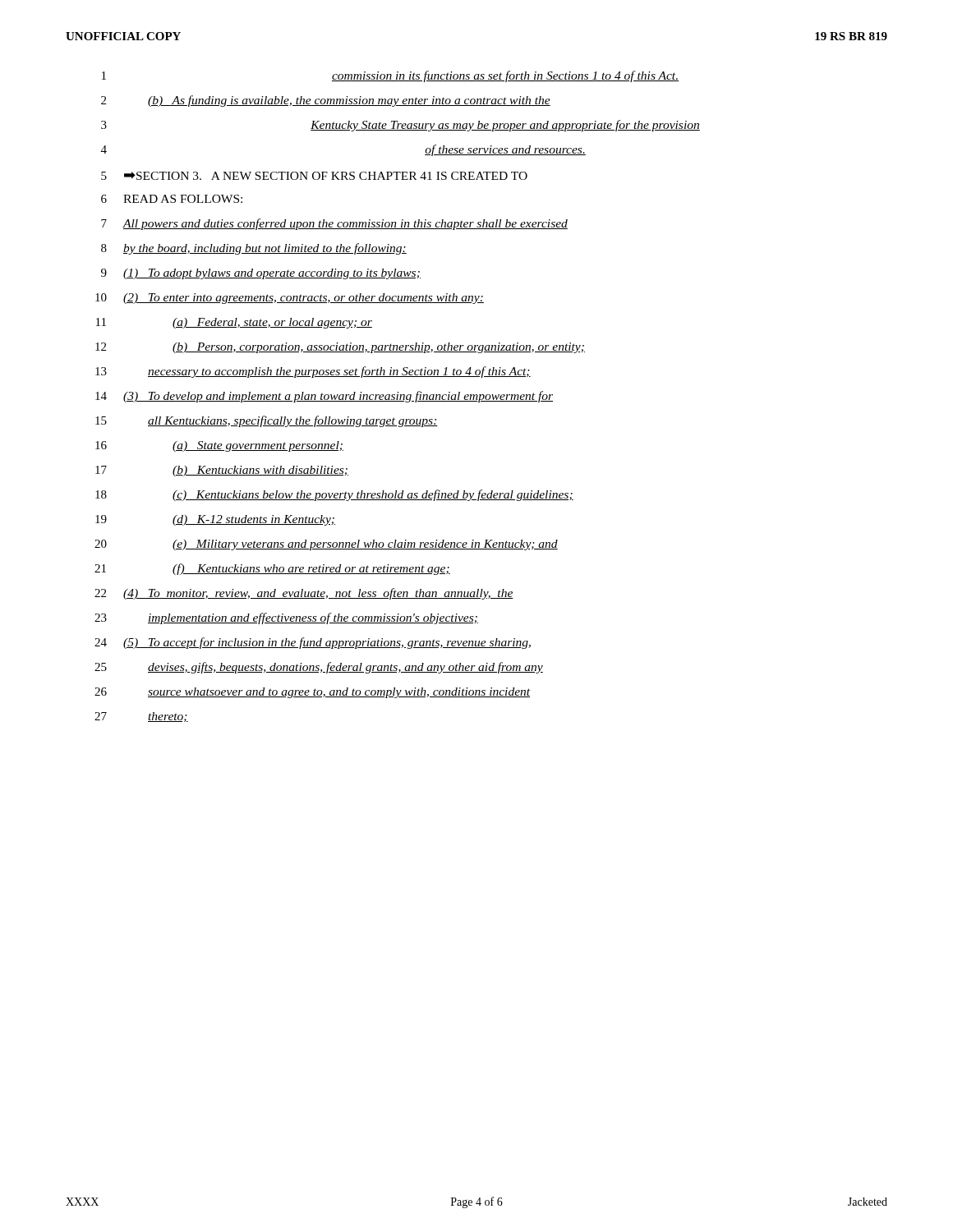Click on the block starting "27 thereto;"
Screen dimensions: 1232x953
(x=97, y=717)
